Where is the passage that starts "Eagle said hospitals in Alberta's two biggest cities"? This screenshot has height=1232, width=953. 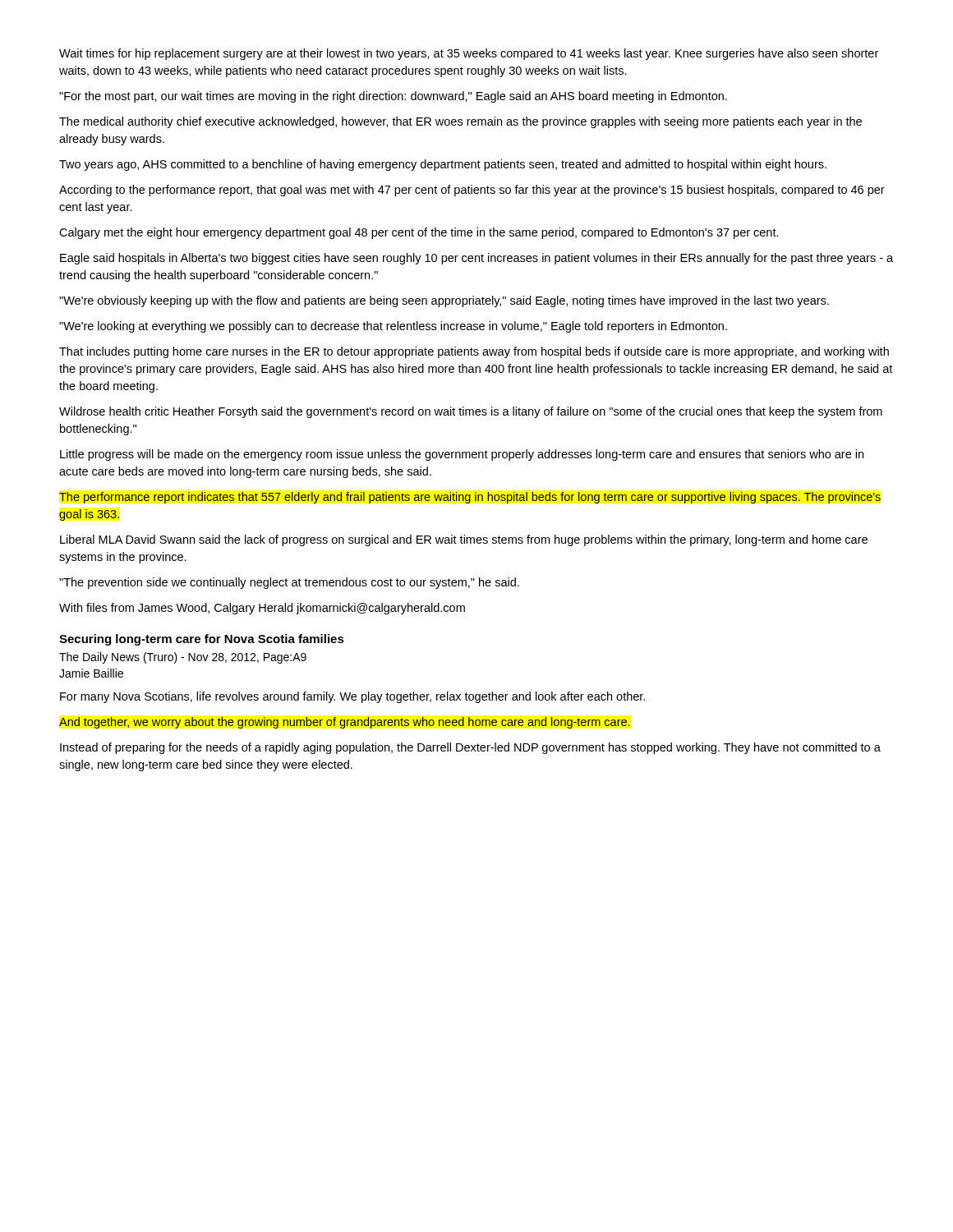coord(476,267)
